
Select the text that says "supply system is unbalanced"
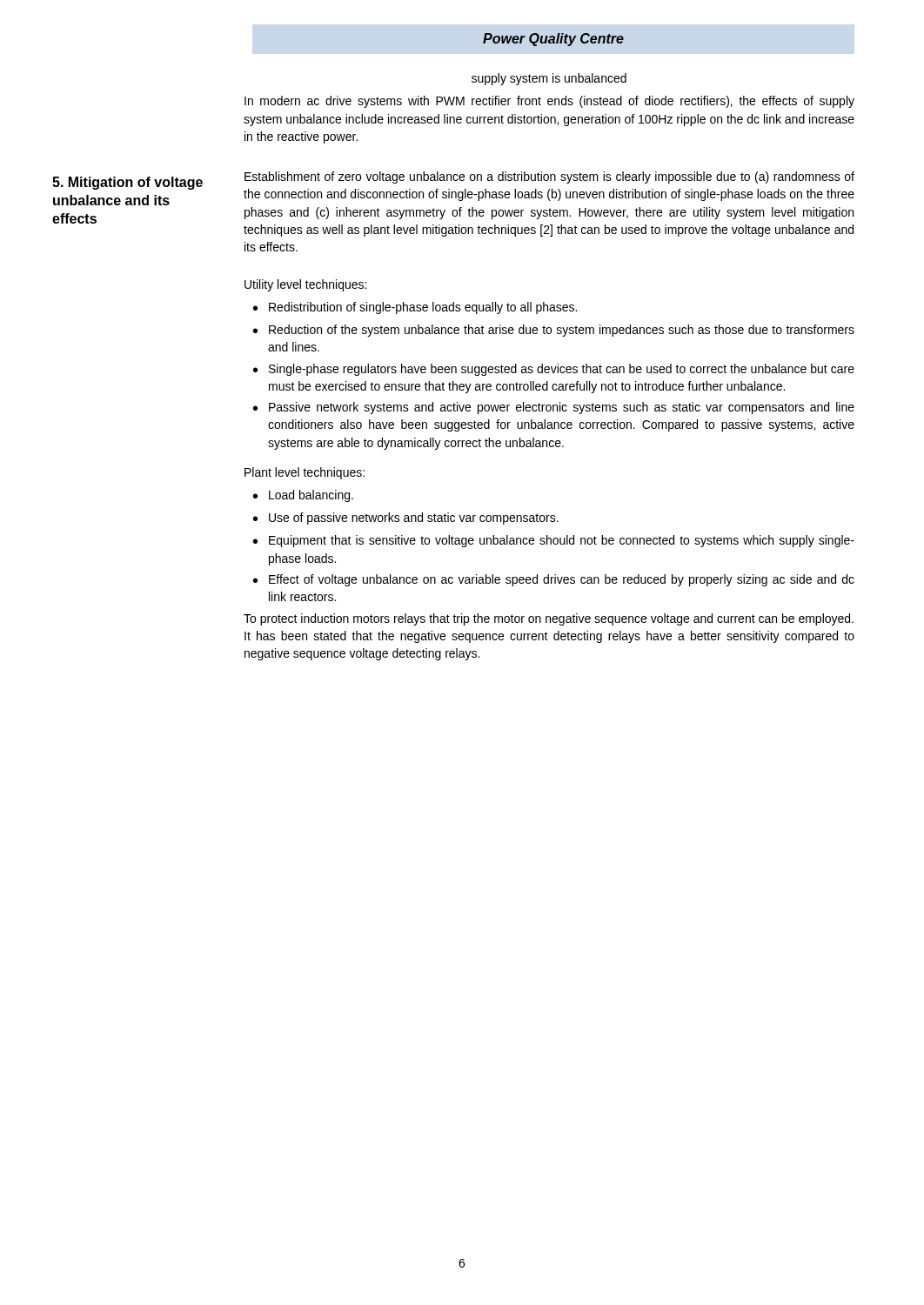(549, 78)
